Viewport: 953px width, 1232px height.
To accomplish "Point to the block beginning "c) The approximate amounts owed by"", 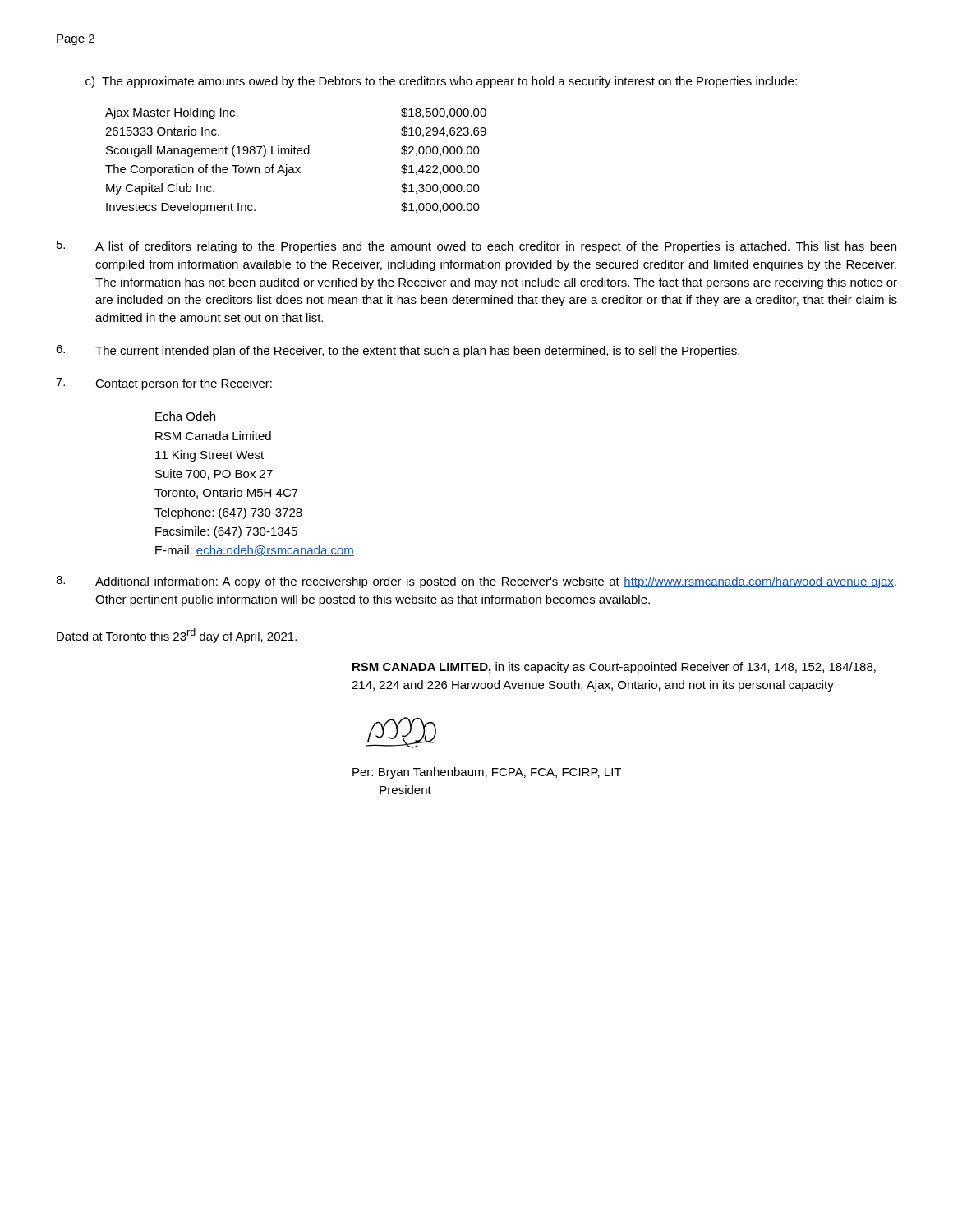I will click(x=476, y=81).
